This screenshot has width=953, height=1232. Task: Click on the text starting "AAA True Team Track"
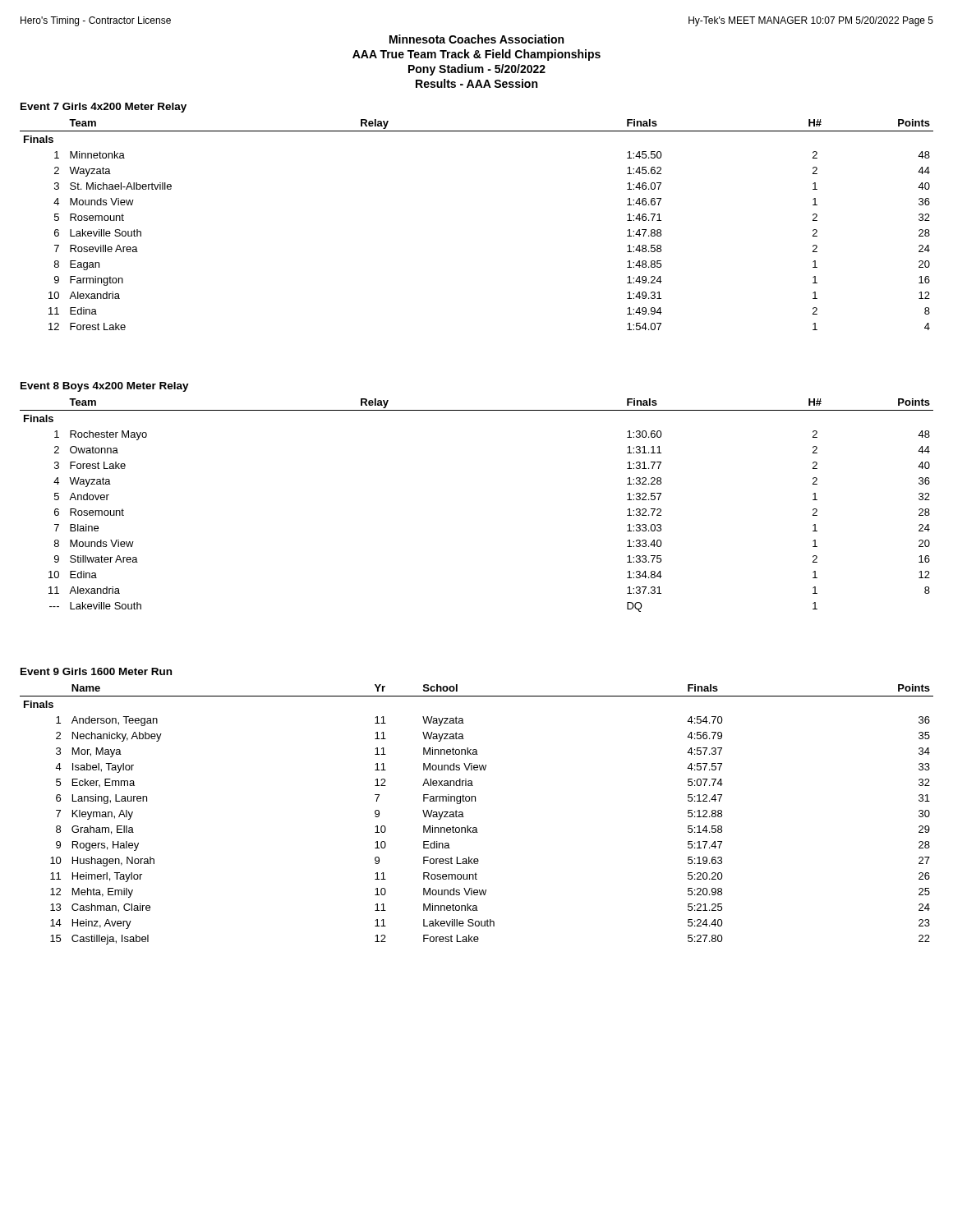(476, 54)
